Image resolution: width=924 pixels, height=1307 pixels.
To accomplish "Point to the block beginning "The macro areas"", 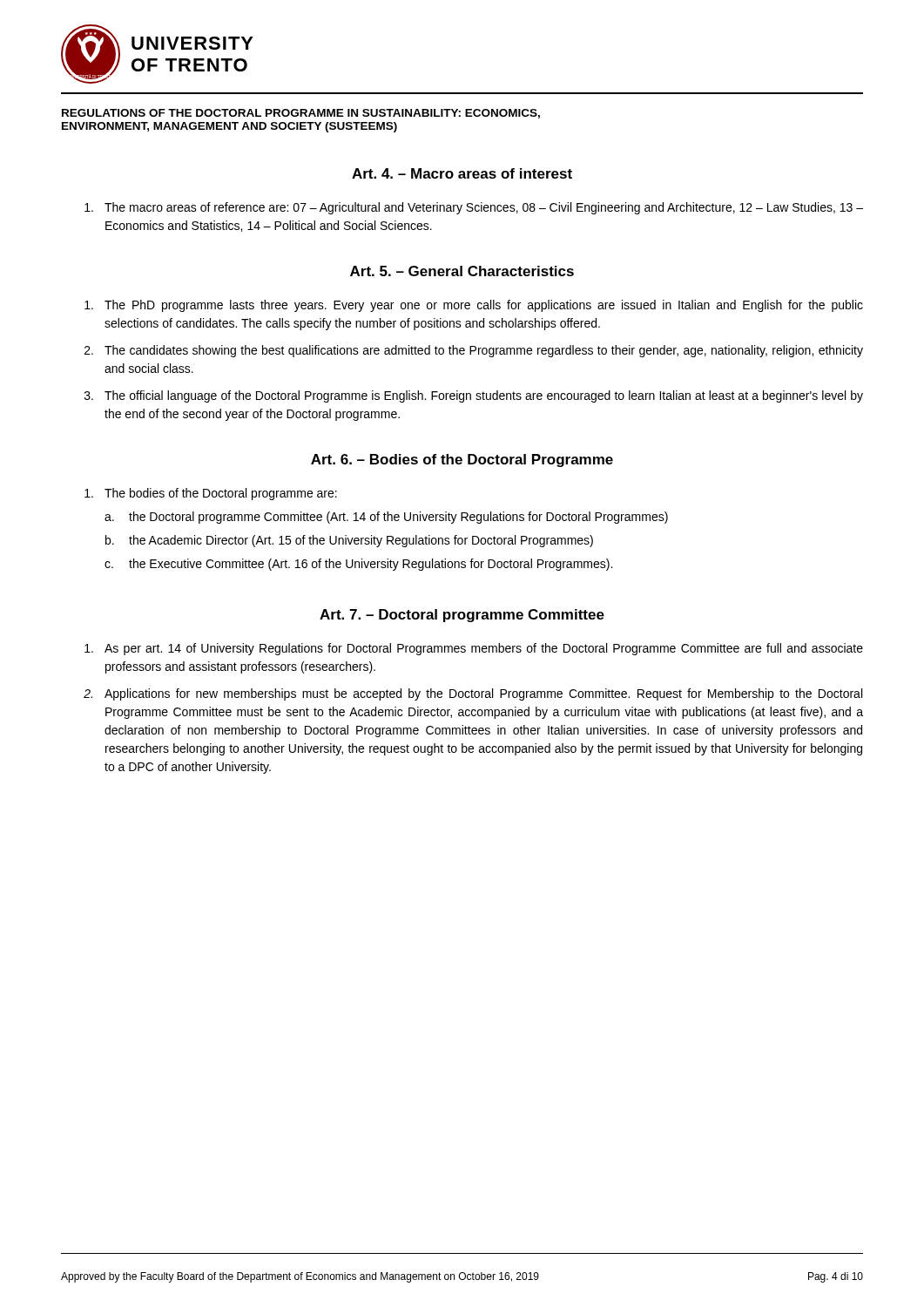I will [x=462, y=217].
